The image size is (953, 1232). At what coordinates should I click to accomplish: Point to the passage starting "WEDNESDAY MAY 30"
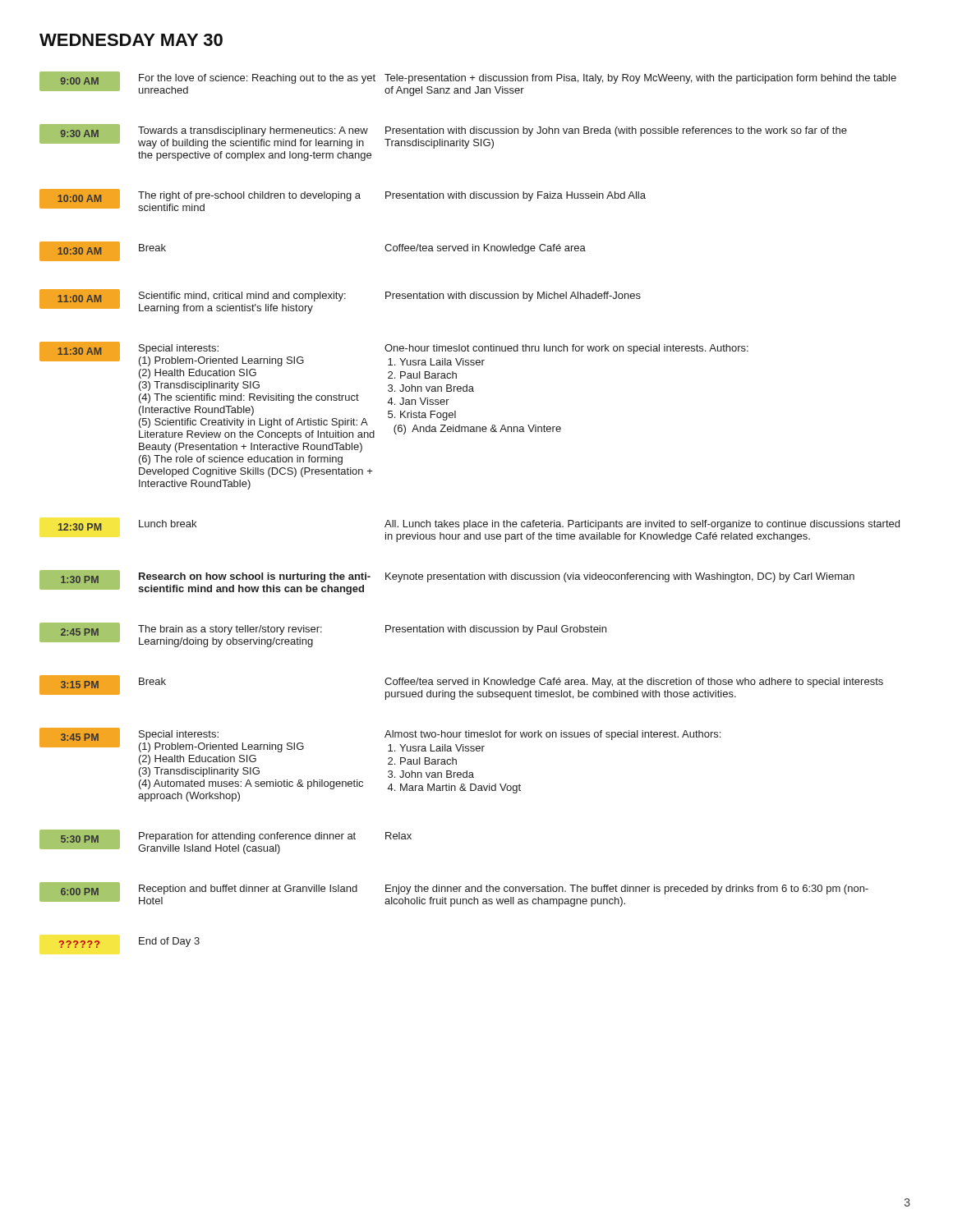(131, 40)
